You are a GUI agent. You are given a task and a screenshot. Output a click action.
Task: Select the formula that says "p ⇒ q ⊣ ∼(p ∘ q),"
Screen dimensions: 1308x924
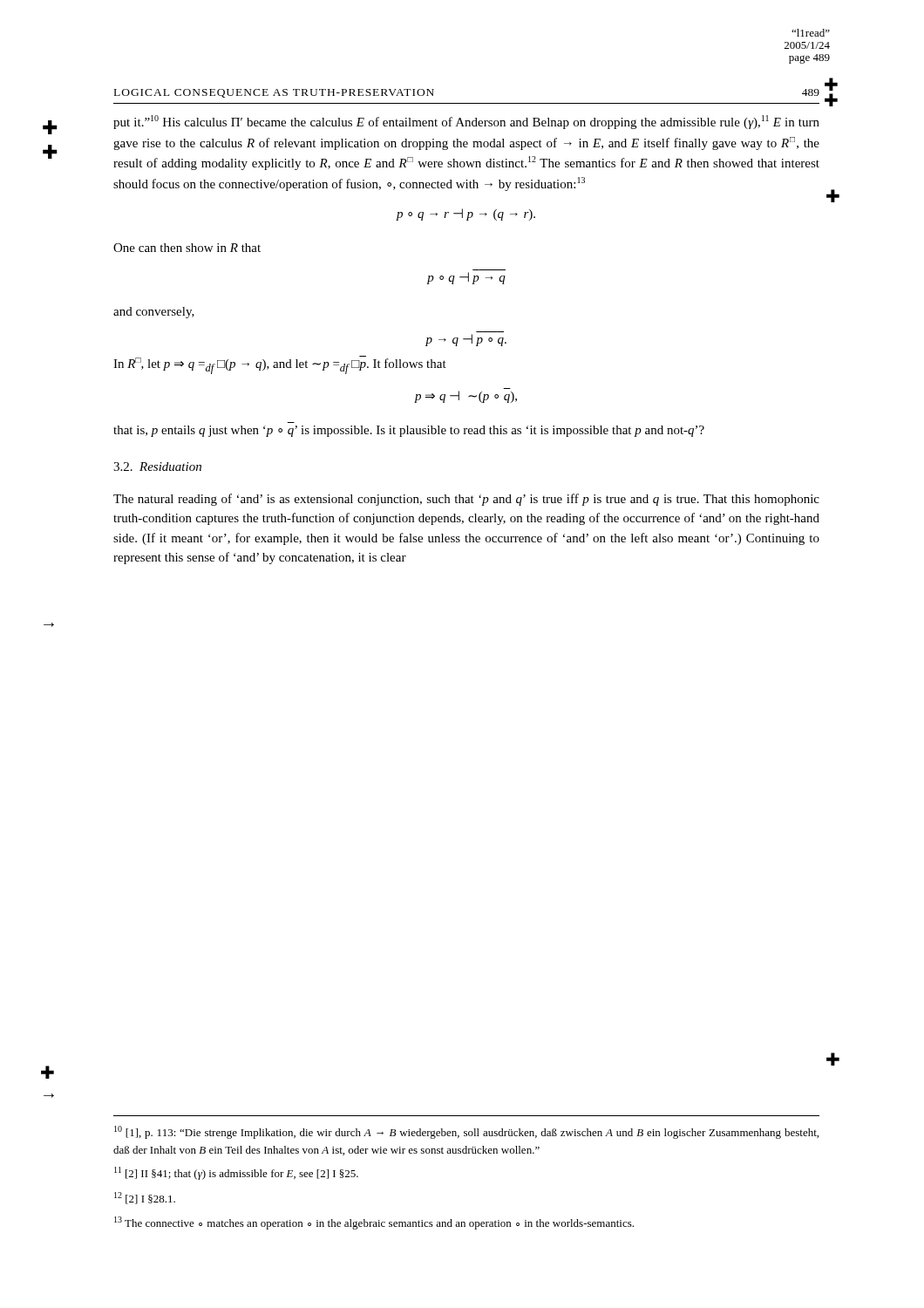pos(466,396)
